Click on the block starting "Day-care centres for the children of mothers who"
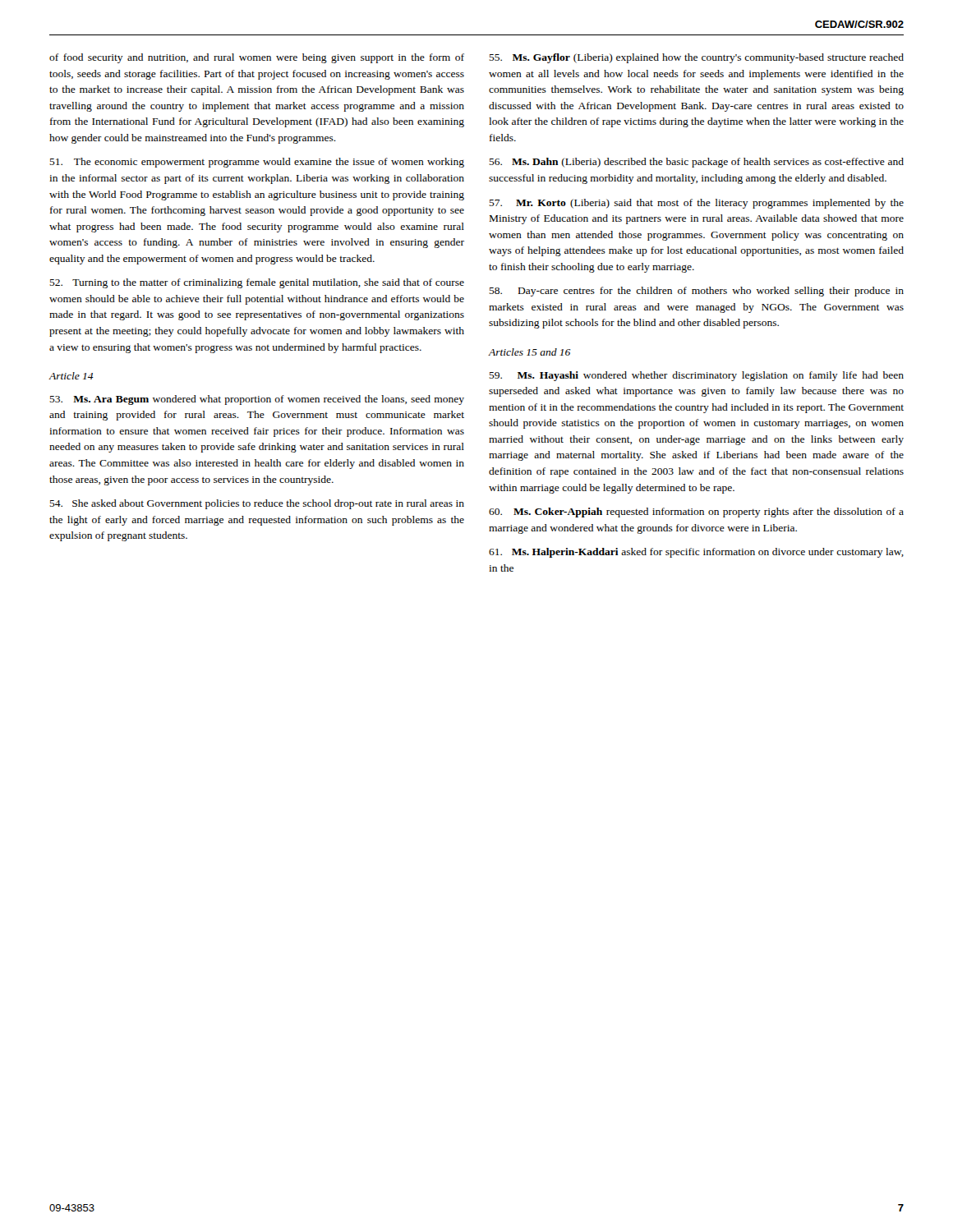 click(696, 307)
